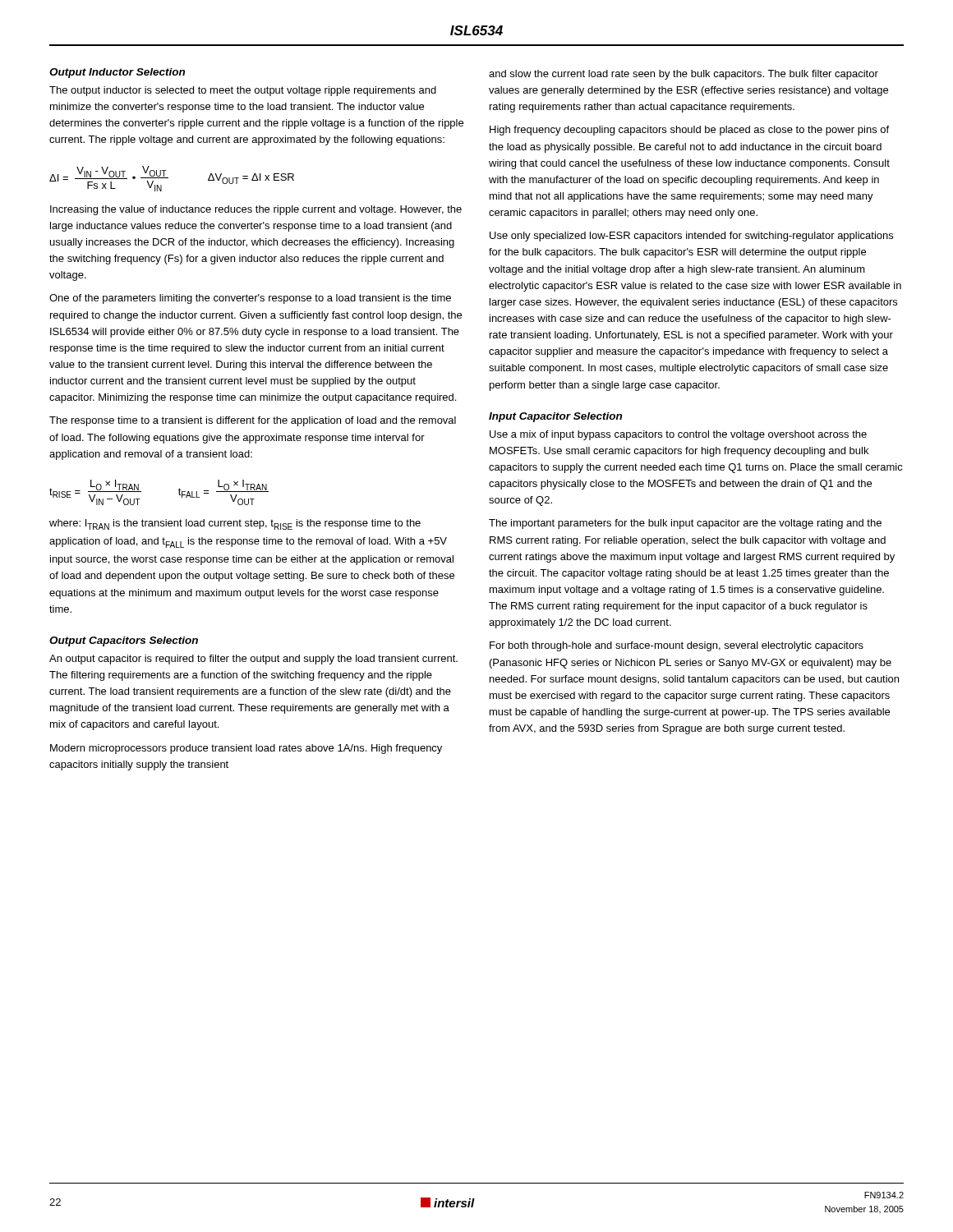Find "Output Inductor Selection" on this page
Image resolution: width=953 pixels, height=1232 pixels.
(117, 72)
